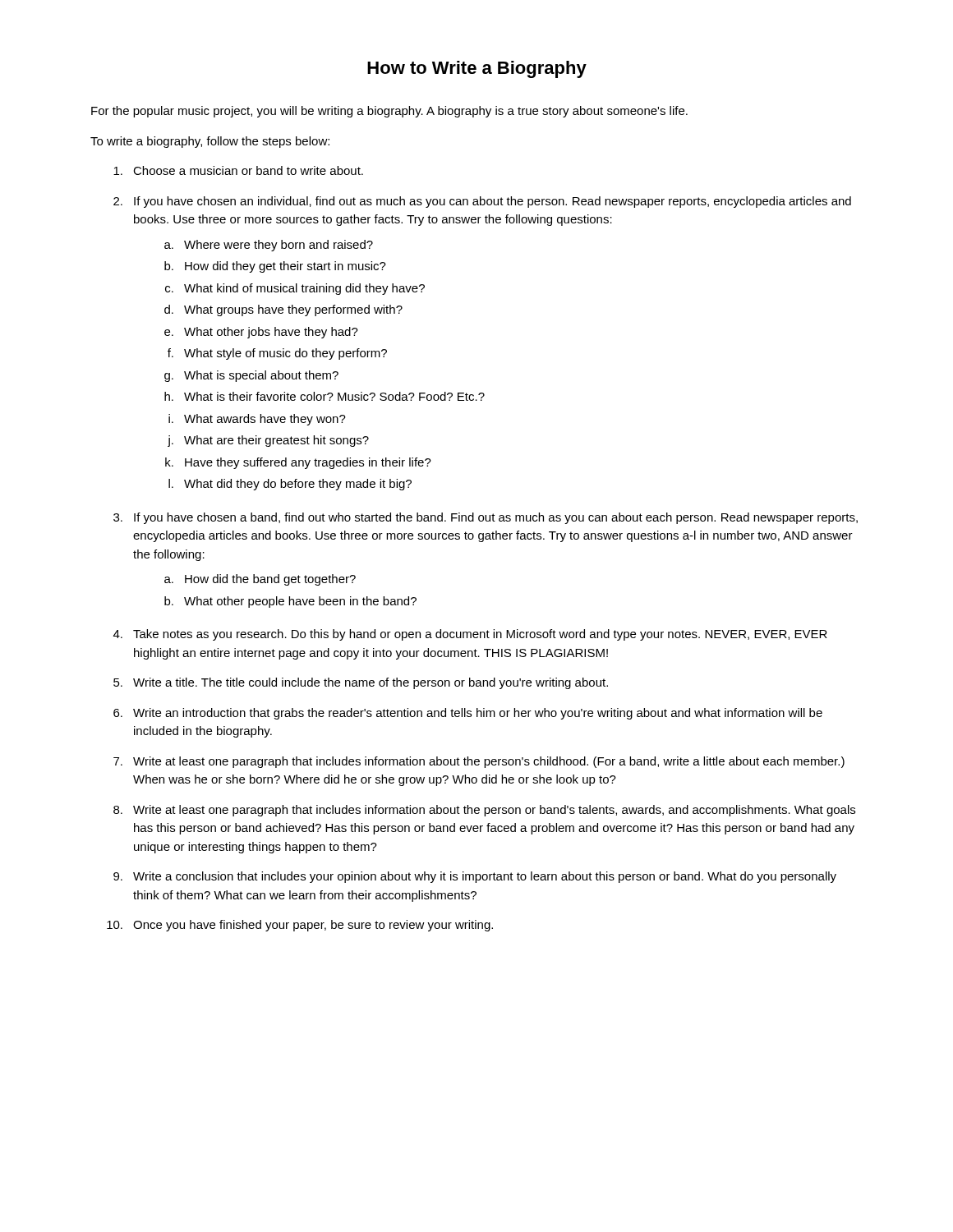The height and width of the screenshot is (1232, 953).
Task: Navigate to the region starting "5. Write a title. The title"
Action: tap(476, 683)
